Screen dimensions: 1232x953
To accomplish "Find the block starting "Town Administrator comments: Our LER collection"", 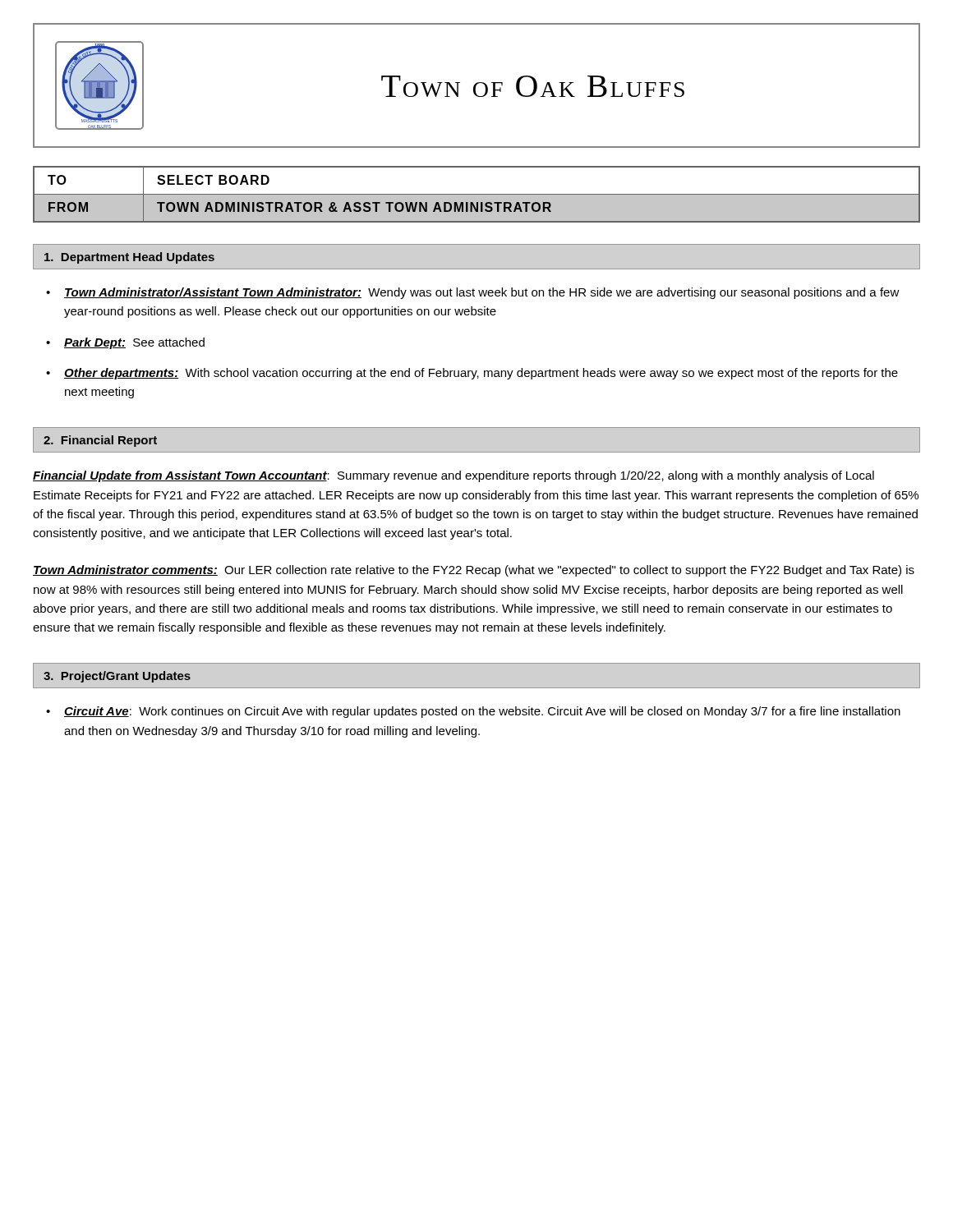I will [x=474, y=598].
